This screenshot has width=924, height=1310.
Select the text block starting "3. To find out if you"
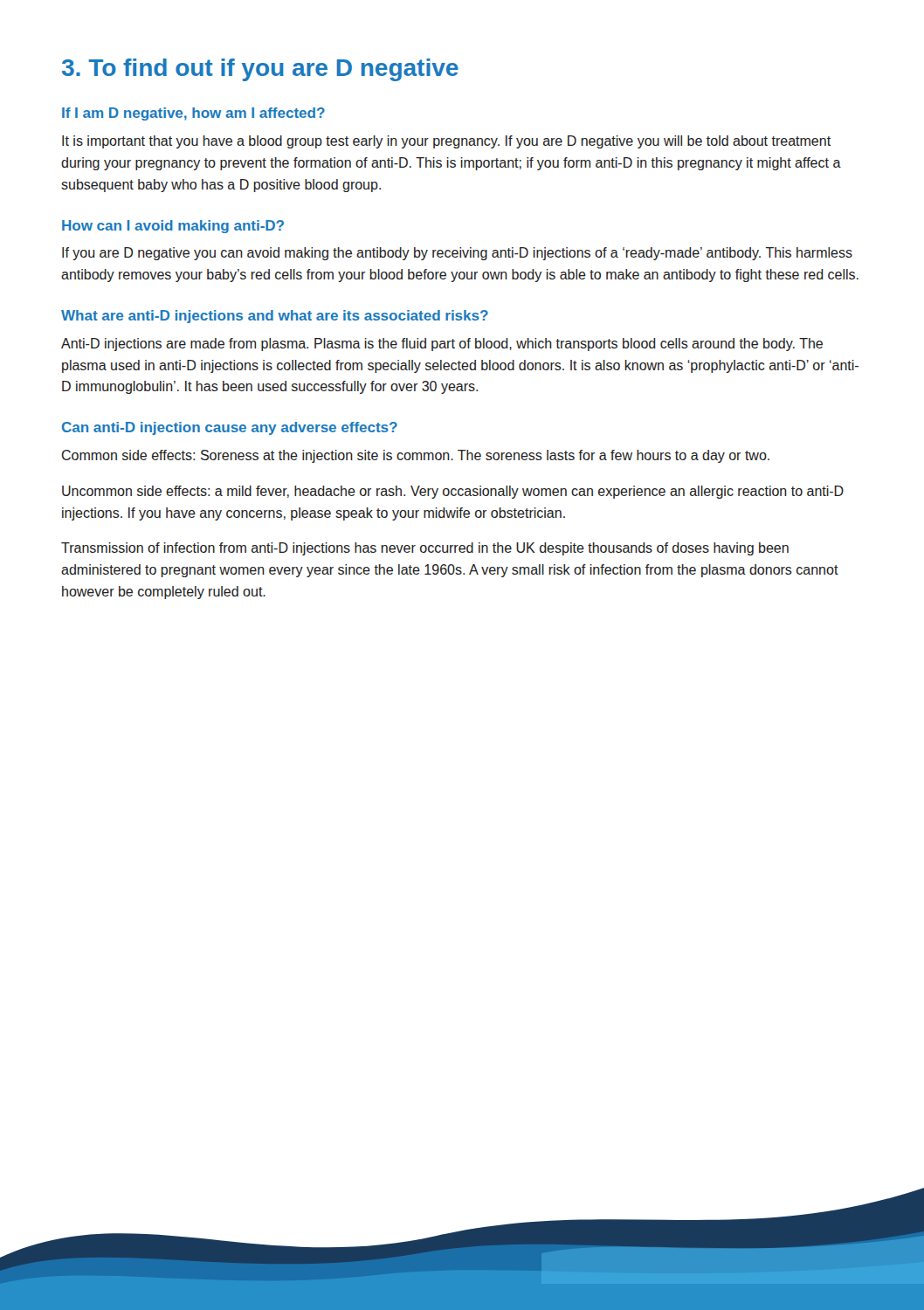tap(260, 68)
